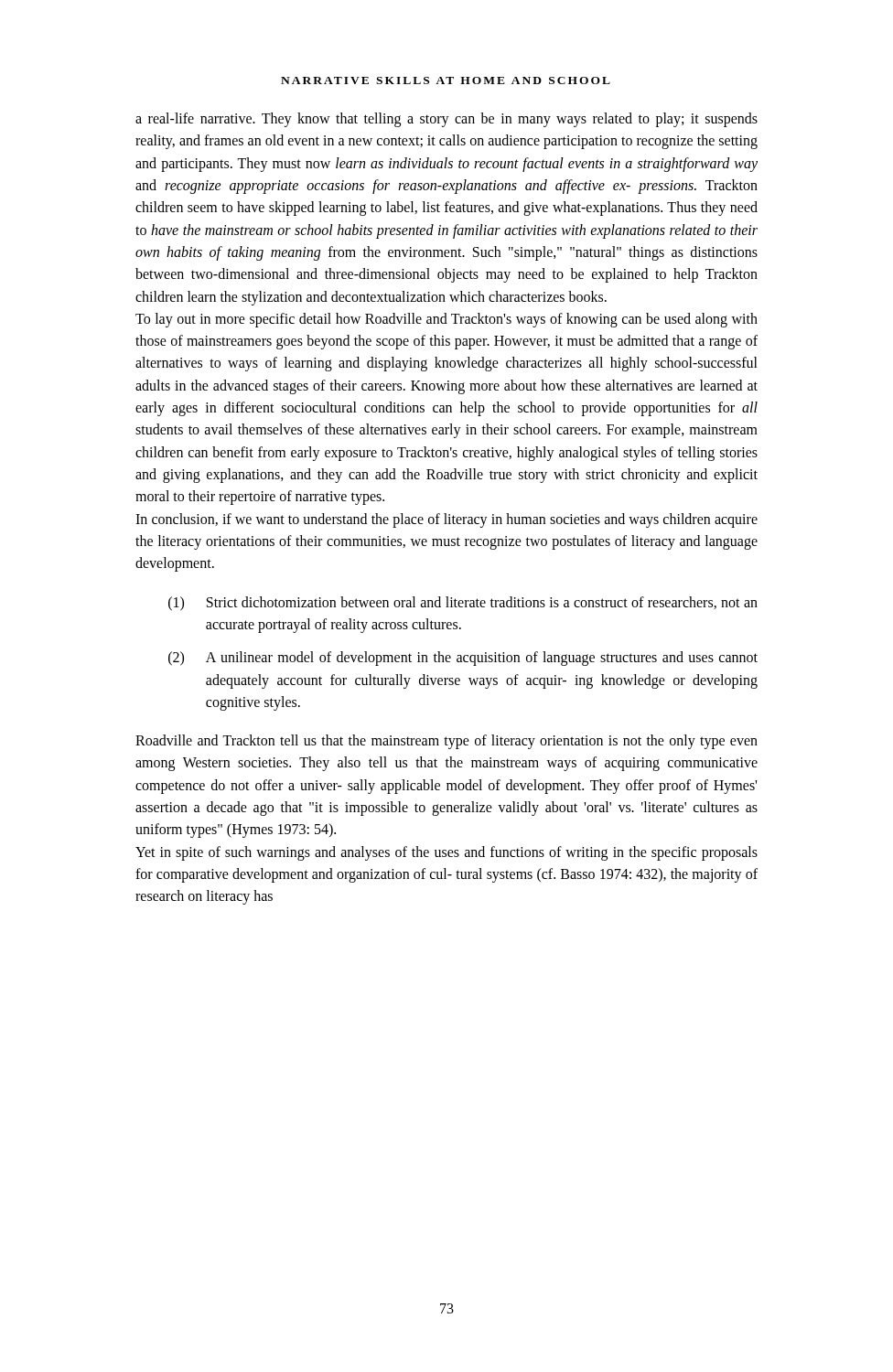Find the text block that says "To lay out in more specific detail how"
893x1372 pixels.
point(446,408)
